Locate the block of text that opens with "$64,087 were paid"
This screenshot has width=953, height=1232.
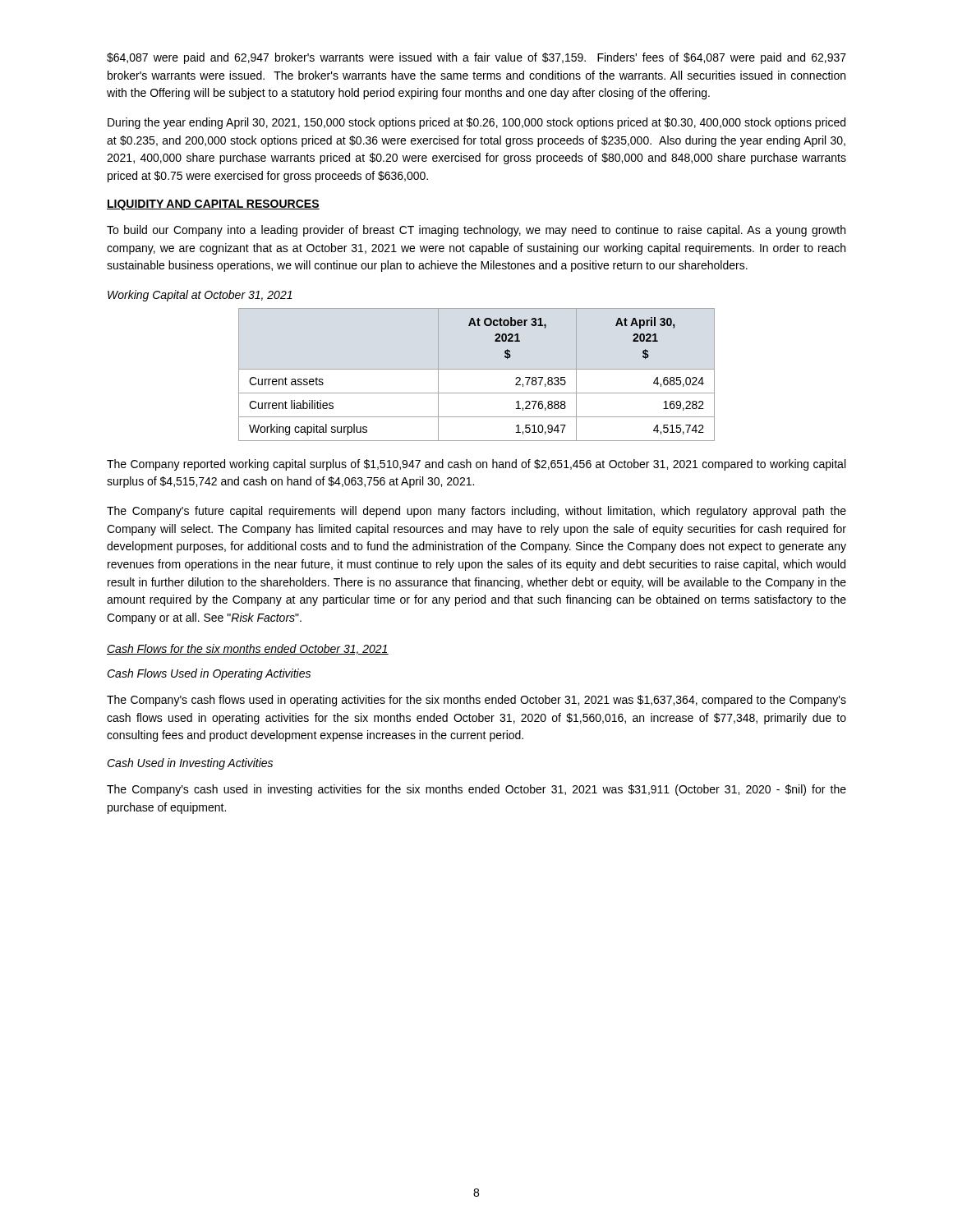click(x=476, y=75)
